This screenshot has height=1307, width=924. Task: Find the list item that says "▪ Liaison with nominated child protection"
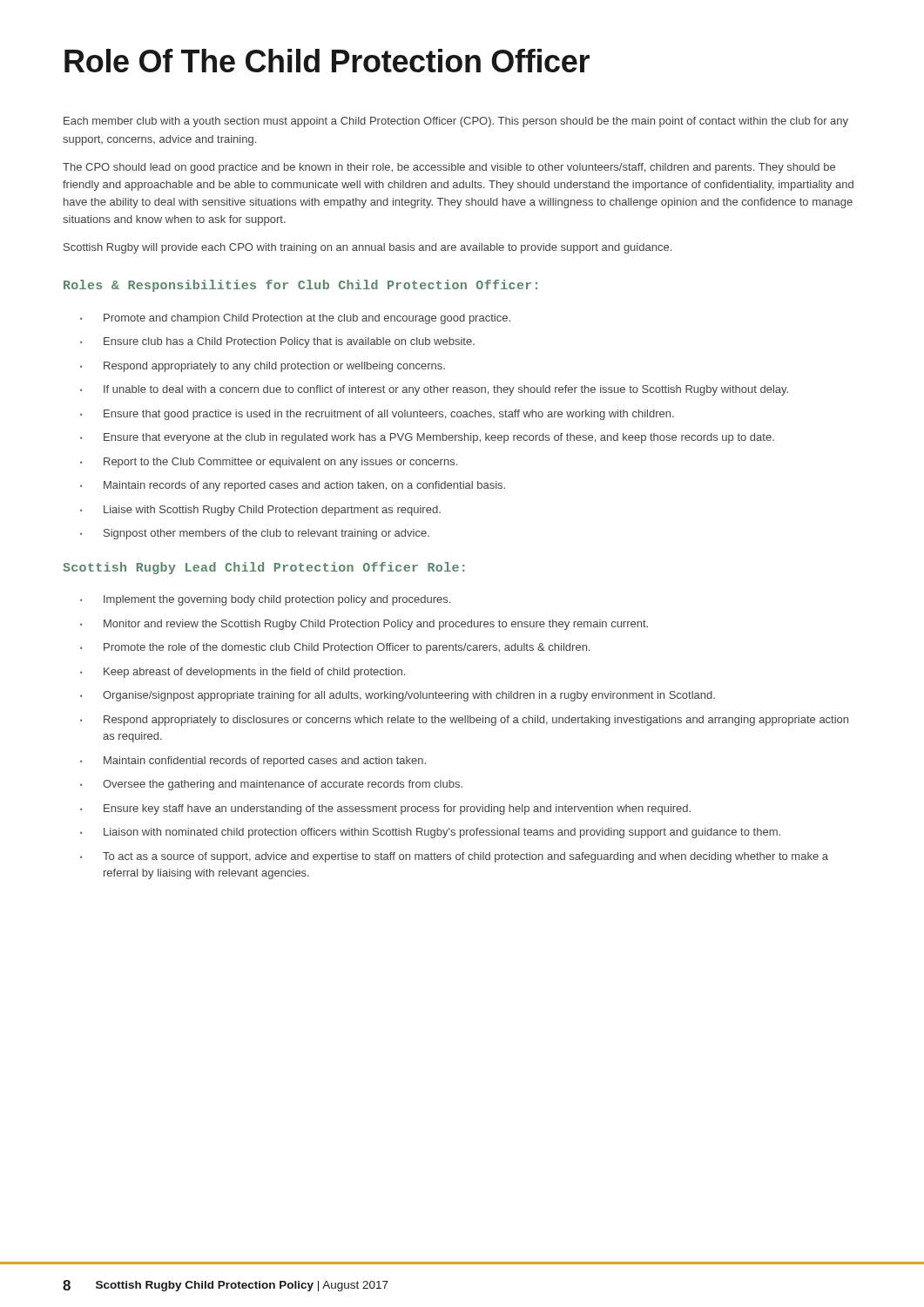click(x=471, y=832)
